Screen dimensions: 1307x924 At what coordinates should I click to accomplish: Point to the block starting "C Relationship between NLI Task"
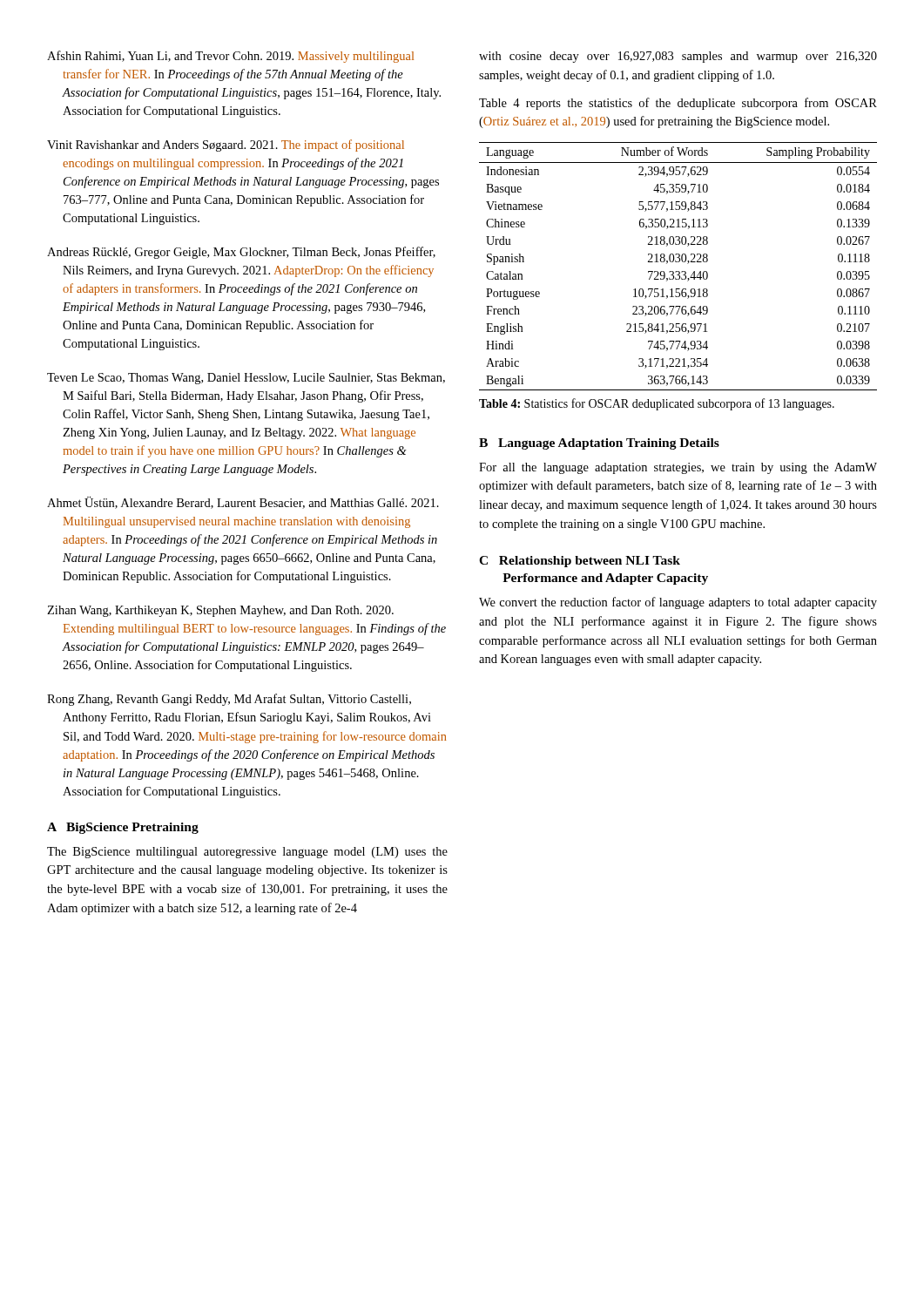[594, 568]
